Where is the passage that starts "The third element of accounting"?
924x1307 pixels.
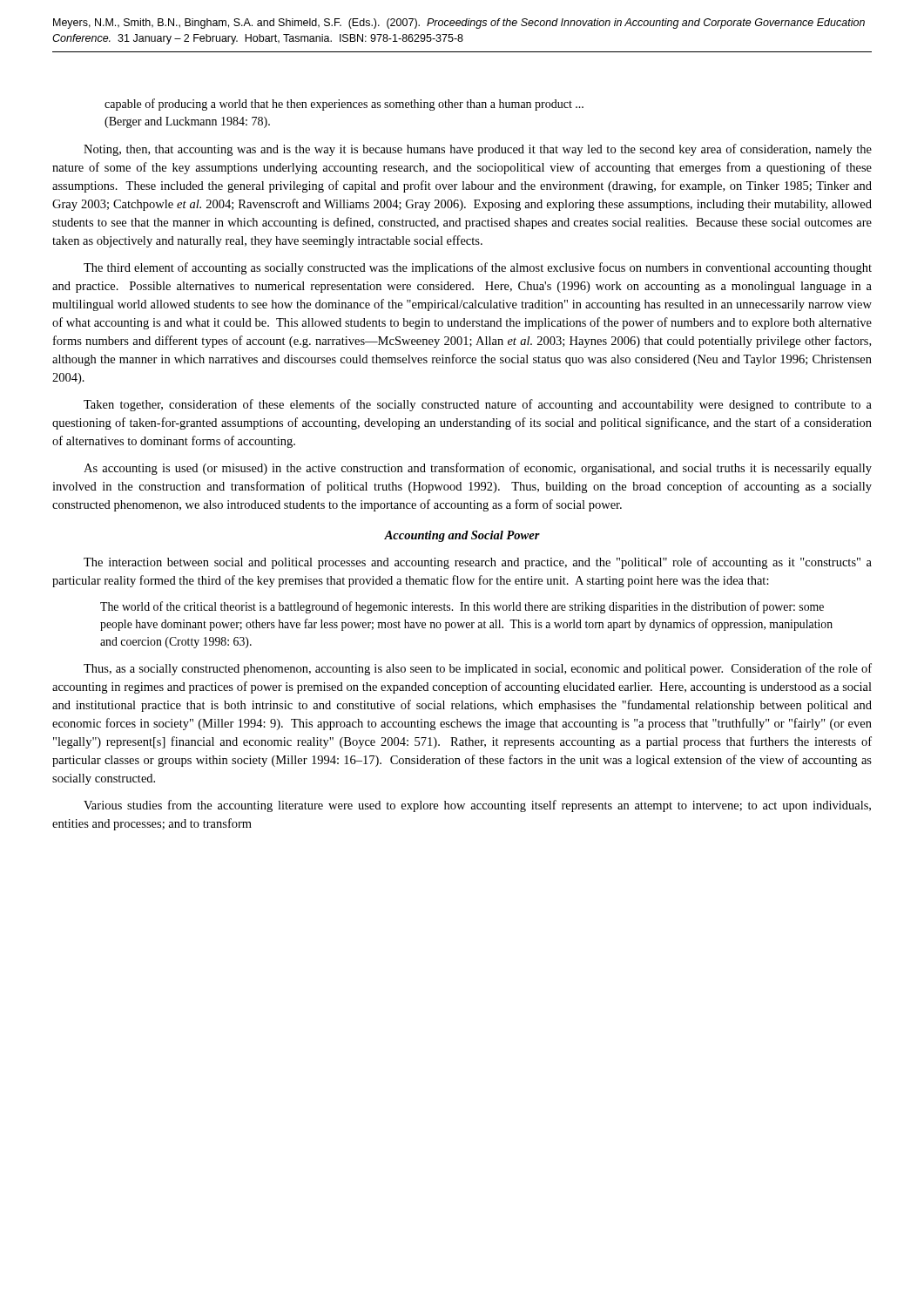(462, 322)
